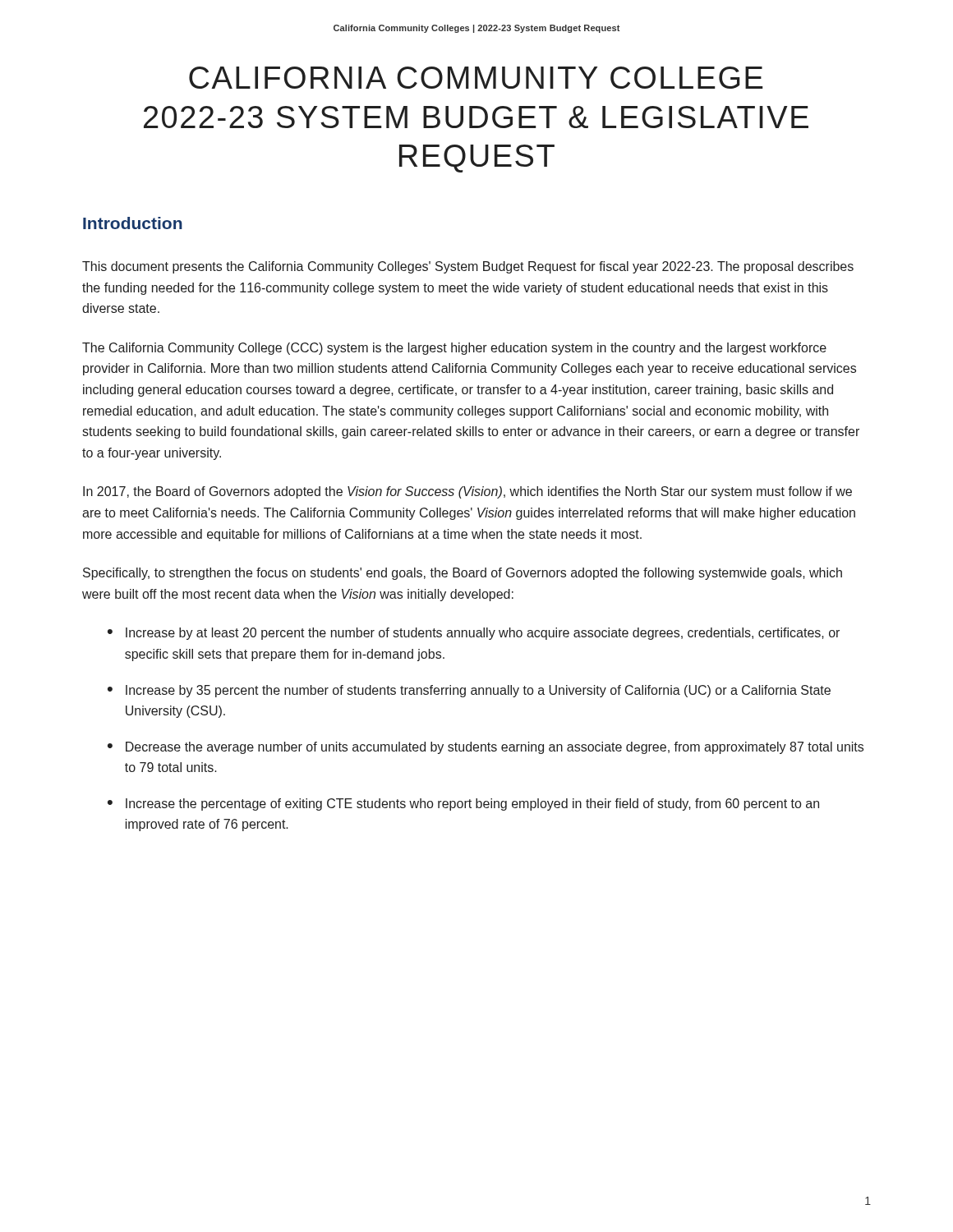Find the region starting "In 2017, the Board of Governors adopted the"
This screenshot has height=1232, width=953.
[476, 513]
